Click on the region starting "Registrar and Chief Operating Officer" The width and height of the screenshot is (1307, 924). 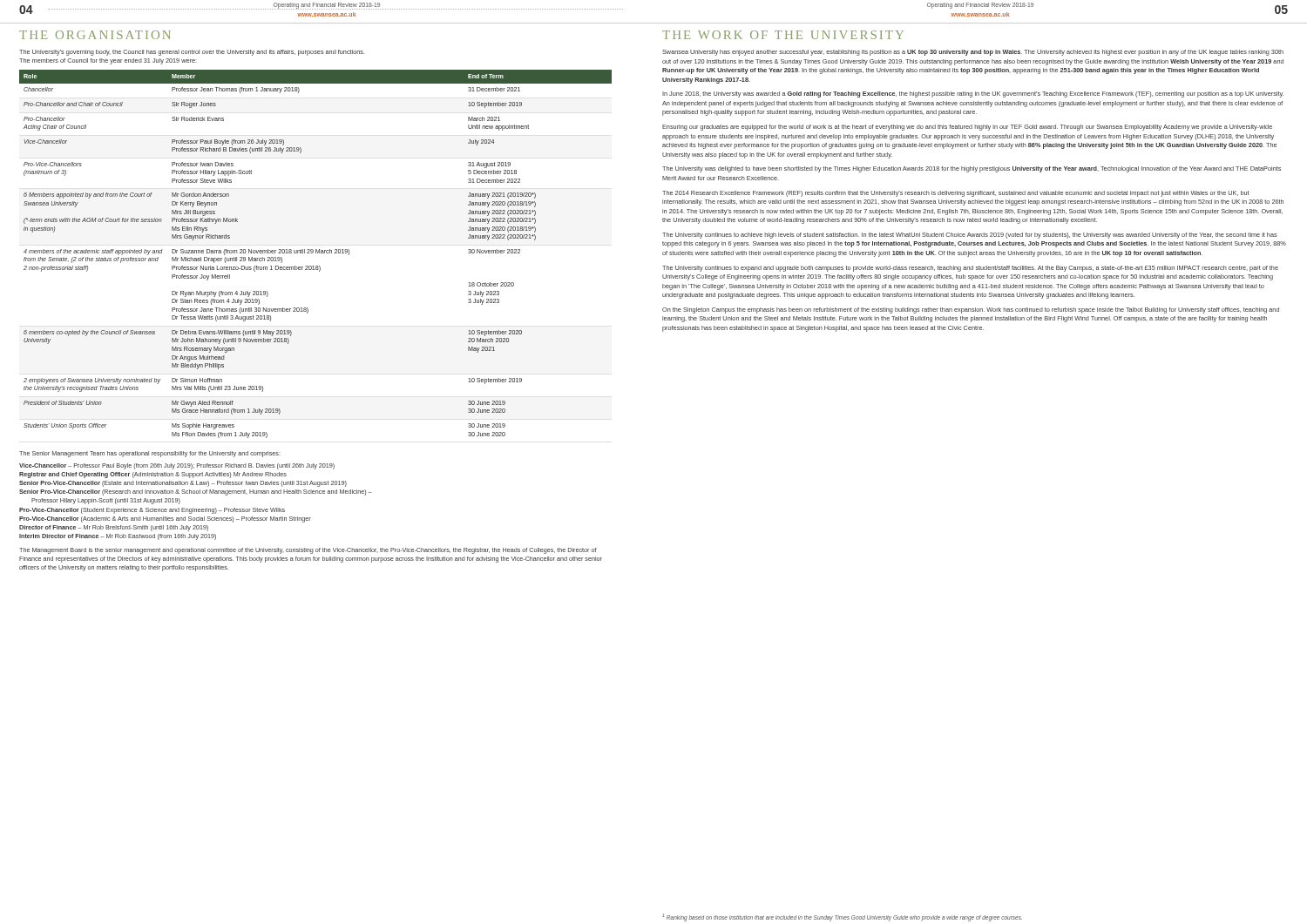click(x=153, y=474)
